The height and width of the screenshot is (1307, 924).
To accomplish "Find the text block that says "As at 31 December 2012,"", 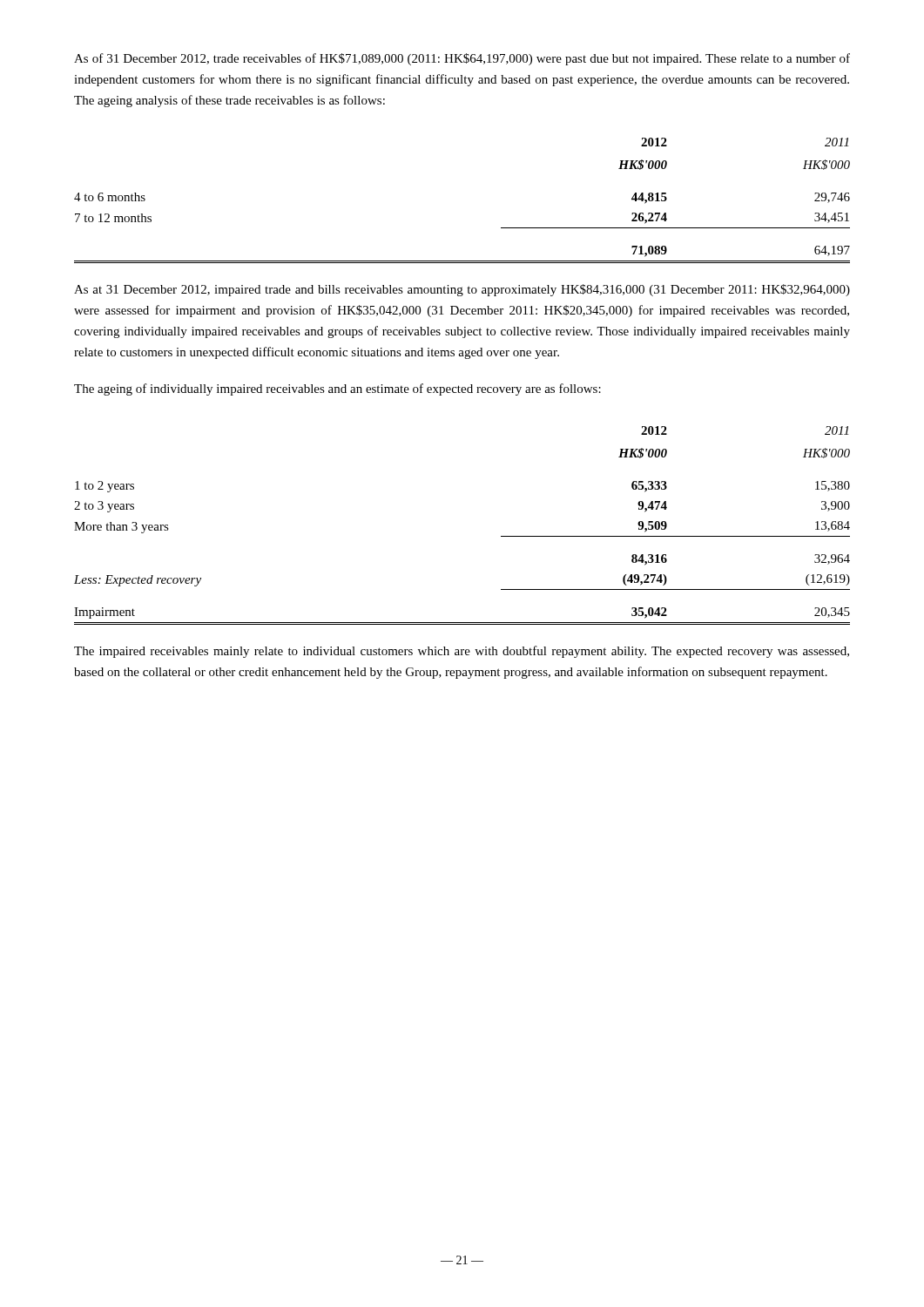I will coord(462,321).
